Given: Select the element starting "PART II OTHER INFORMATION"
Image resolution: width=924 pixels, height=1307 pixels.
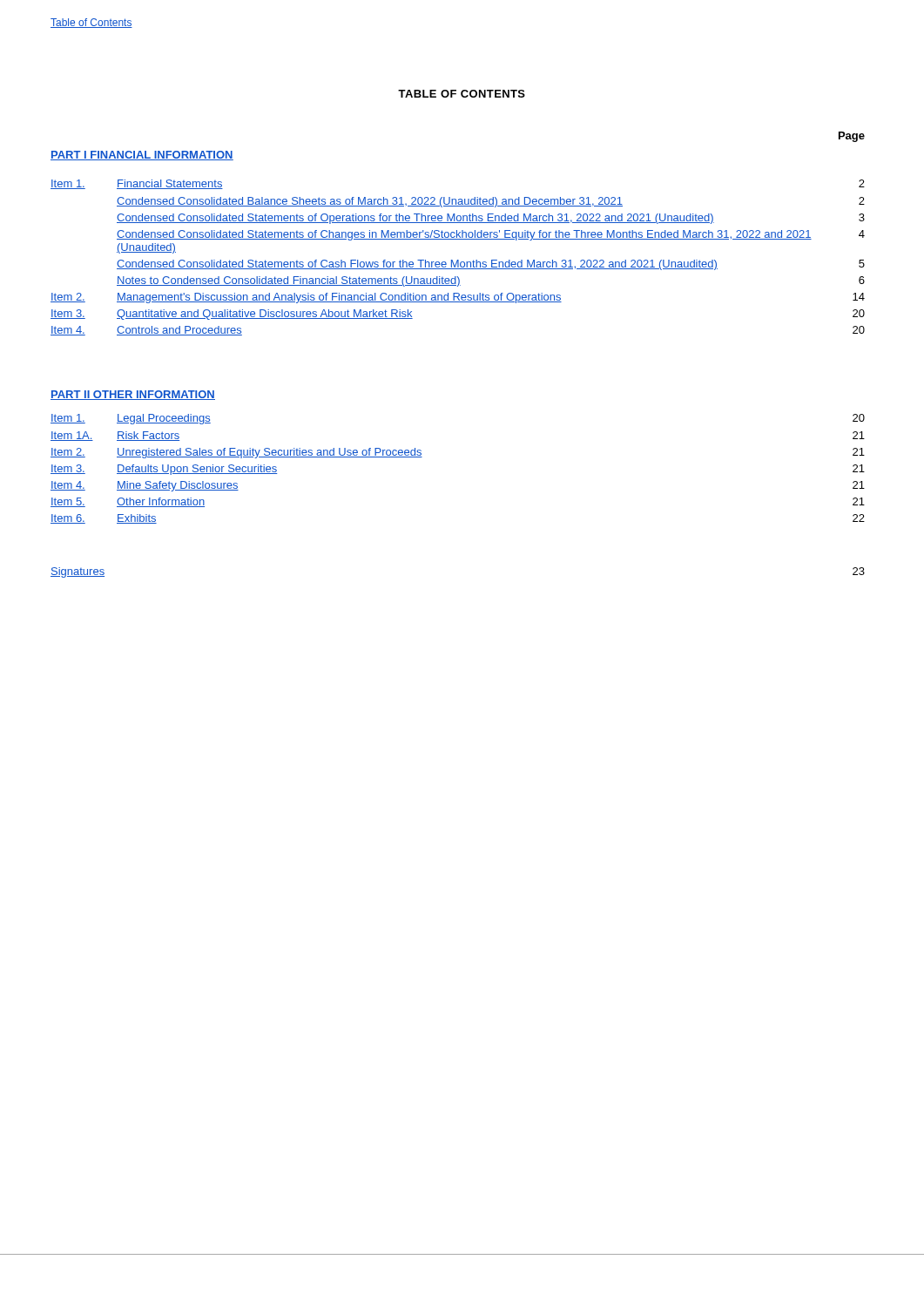Looking at the screenshot, I should pyautogui.click(x=133, y=394).
